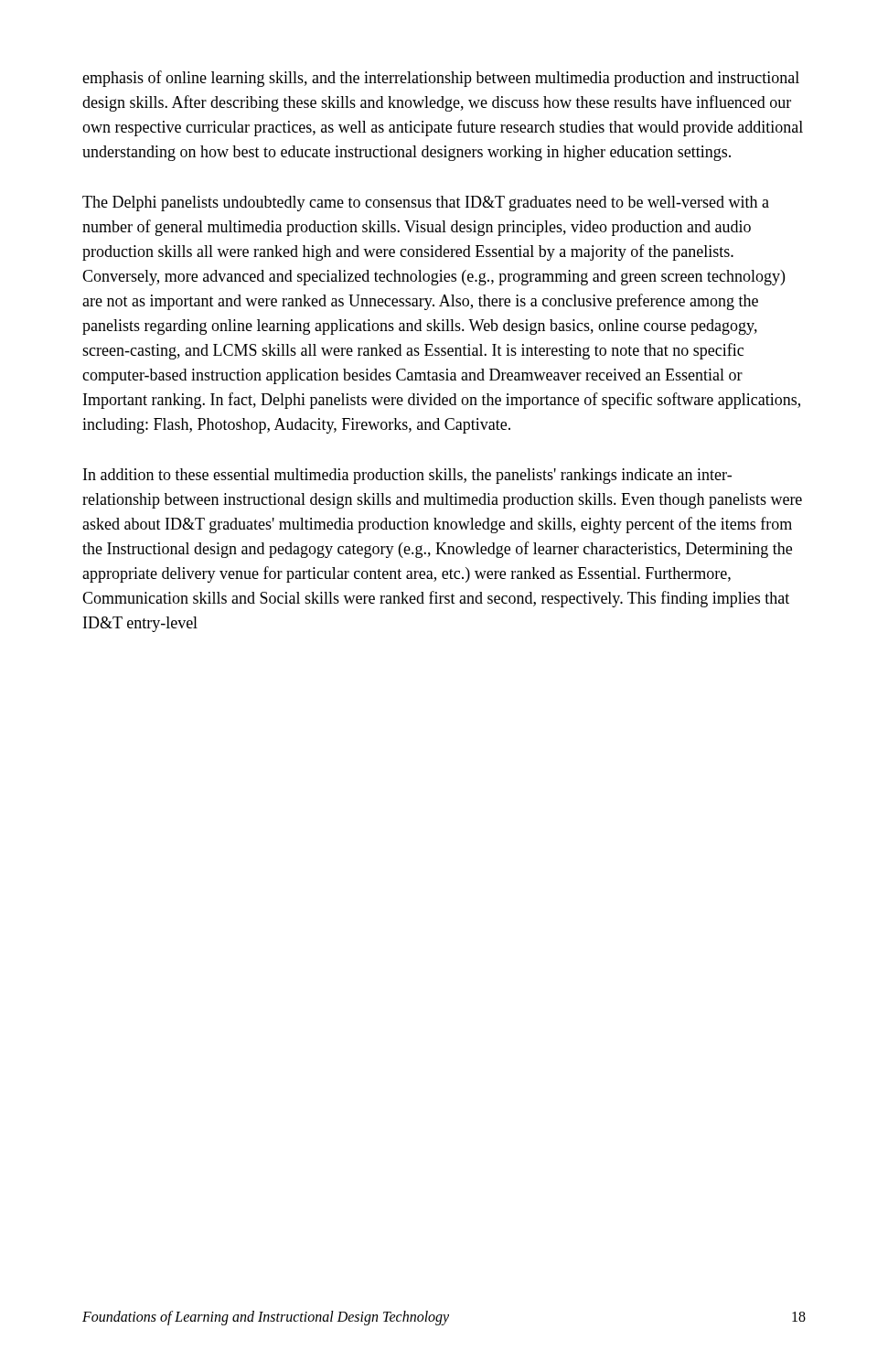Find the block on this page that starts "emphasis of online learning skills,"
The width and height of the screenshot is (888, 1372).
tap(443, 115)
